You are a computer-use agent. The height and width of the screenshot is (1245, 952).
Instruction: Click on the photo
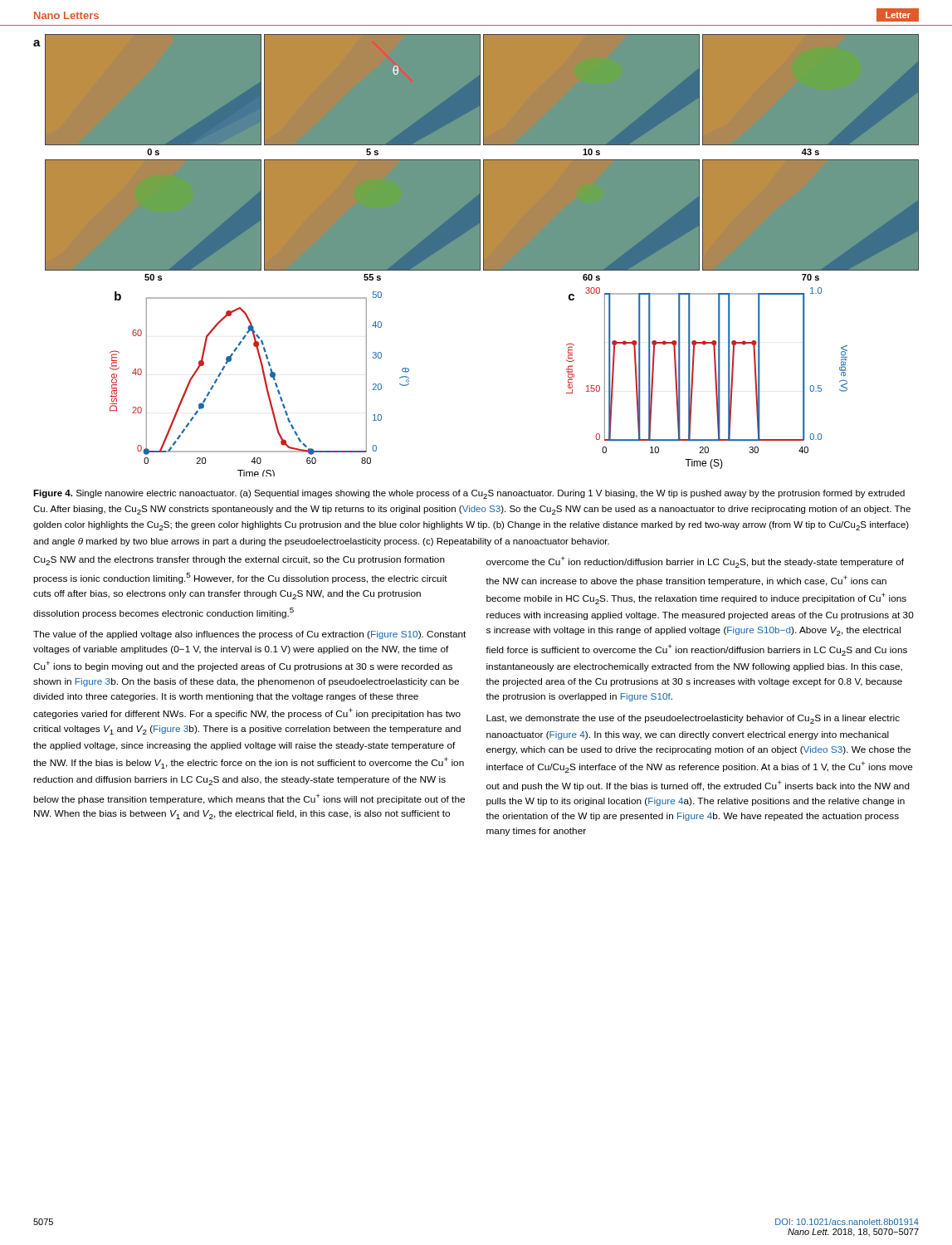[x=476, y=158]
